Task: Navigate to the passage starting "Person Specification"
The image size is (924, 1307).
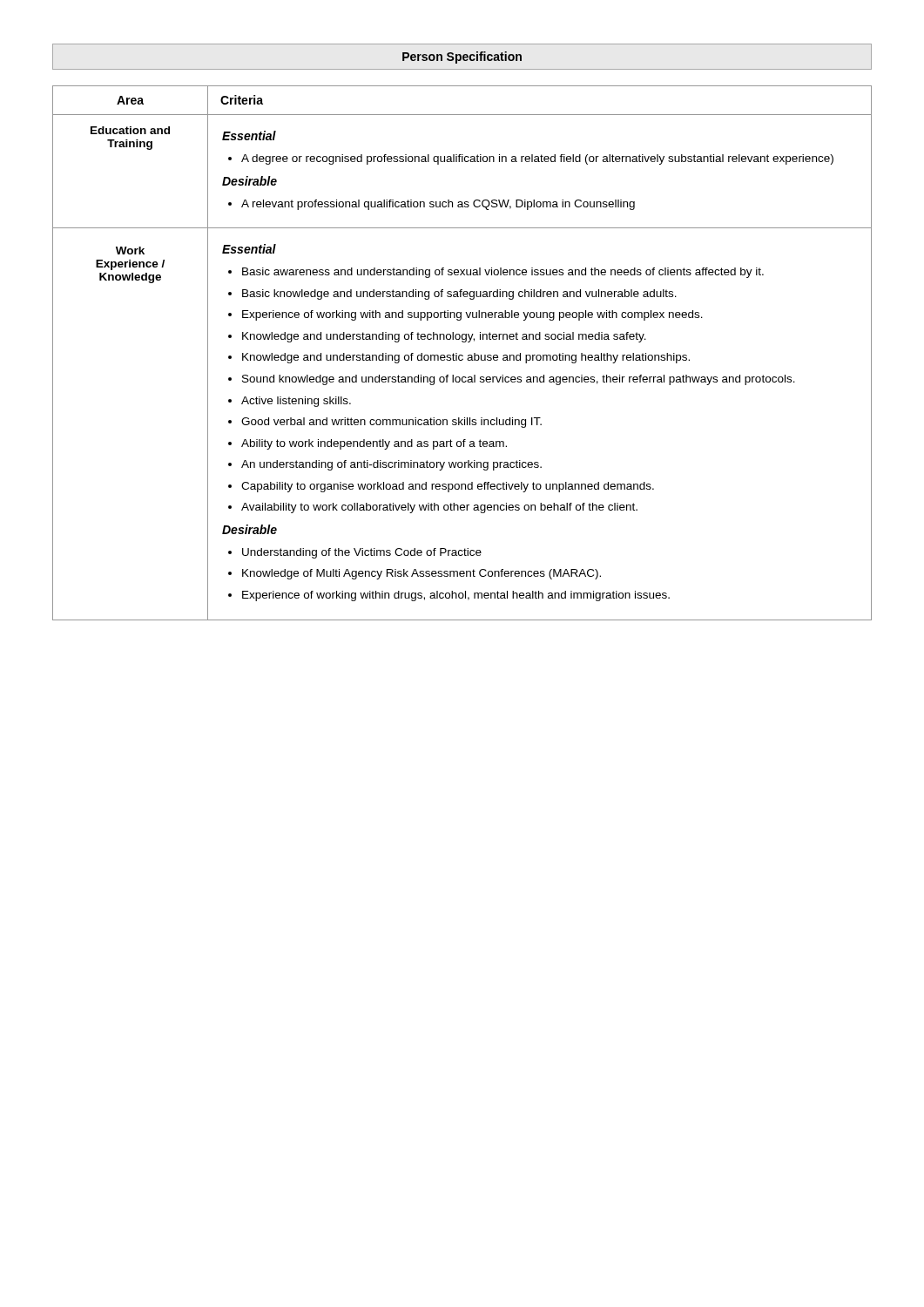Action: (462, 57)
